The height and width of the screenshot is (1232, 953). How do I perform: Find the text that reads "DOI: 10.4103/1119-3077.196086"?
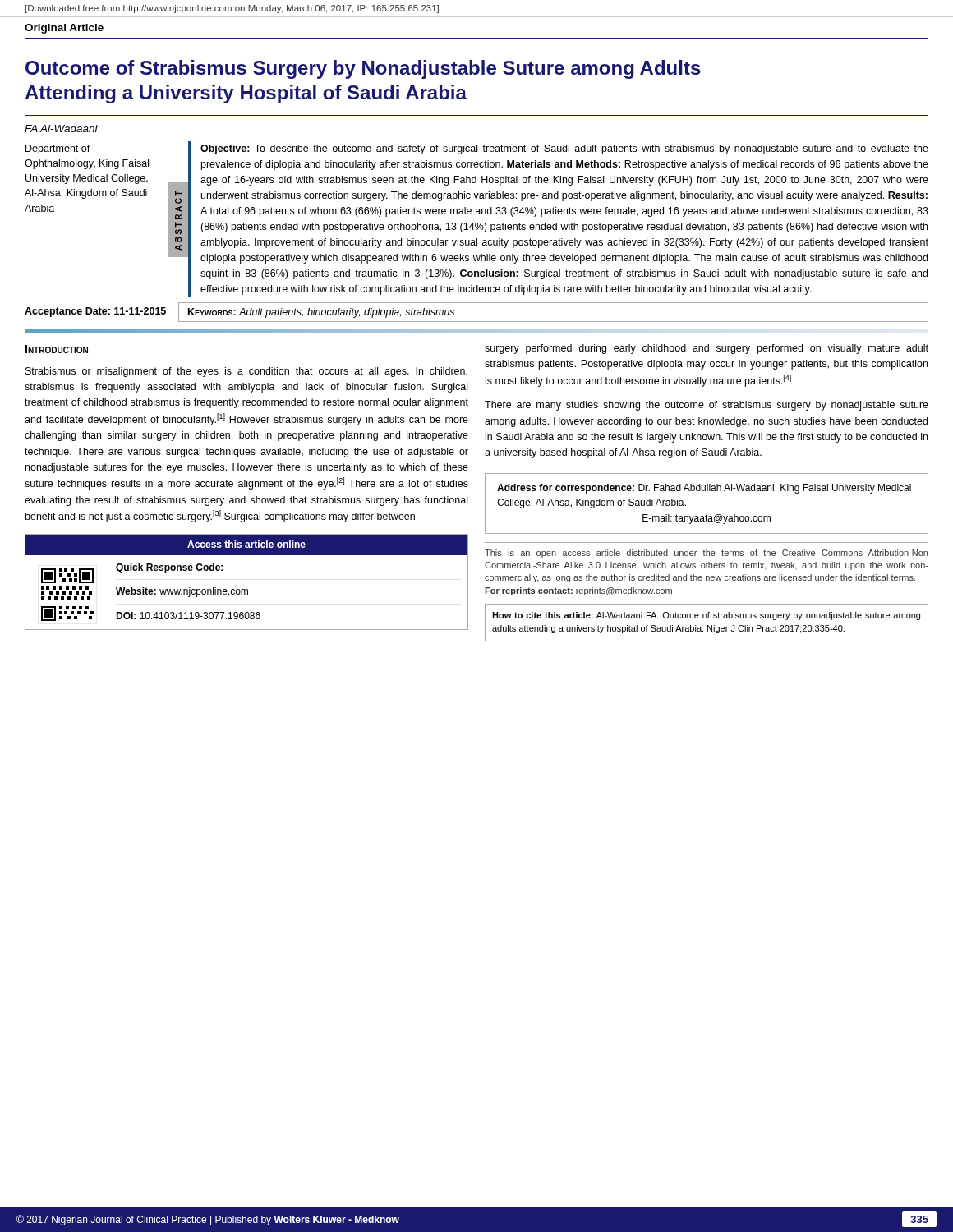click(188, 616)
